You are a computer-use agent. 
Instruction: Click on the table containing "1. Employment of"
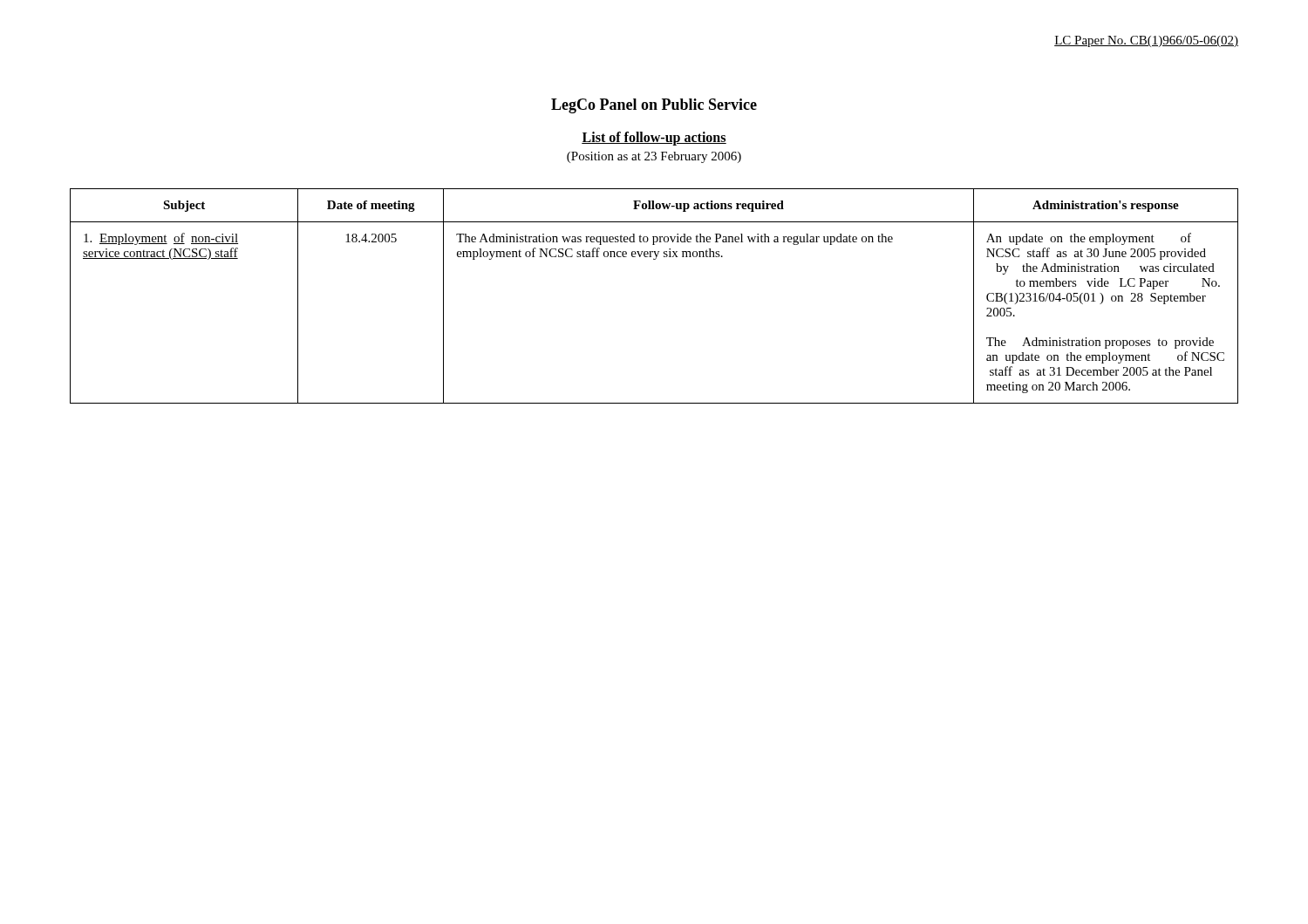tap(654, 296)
